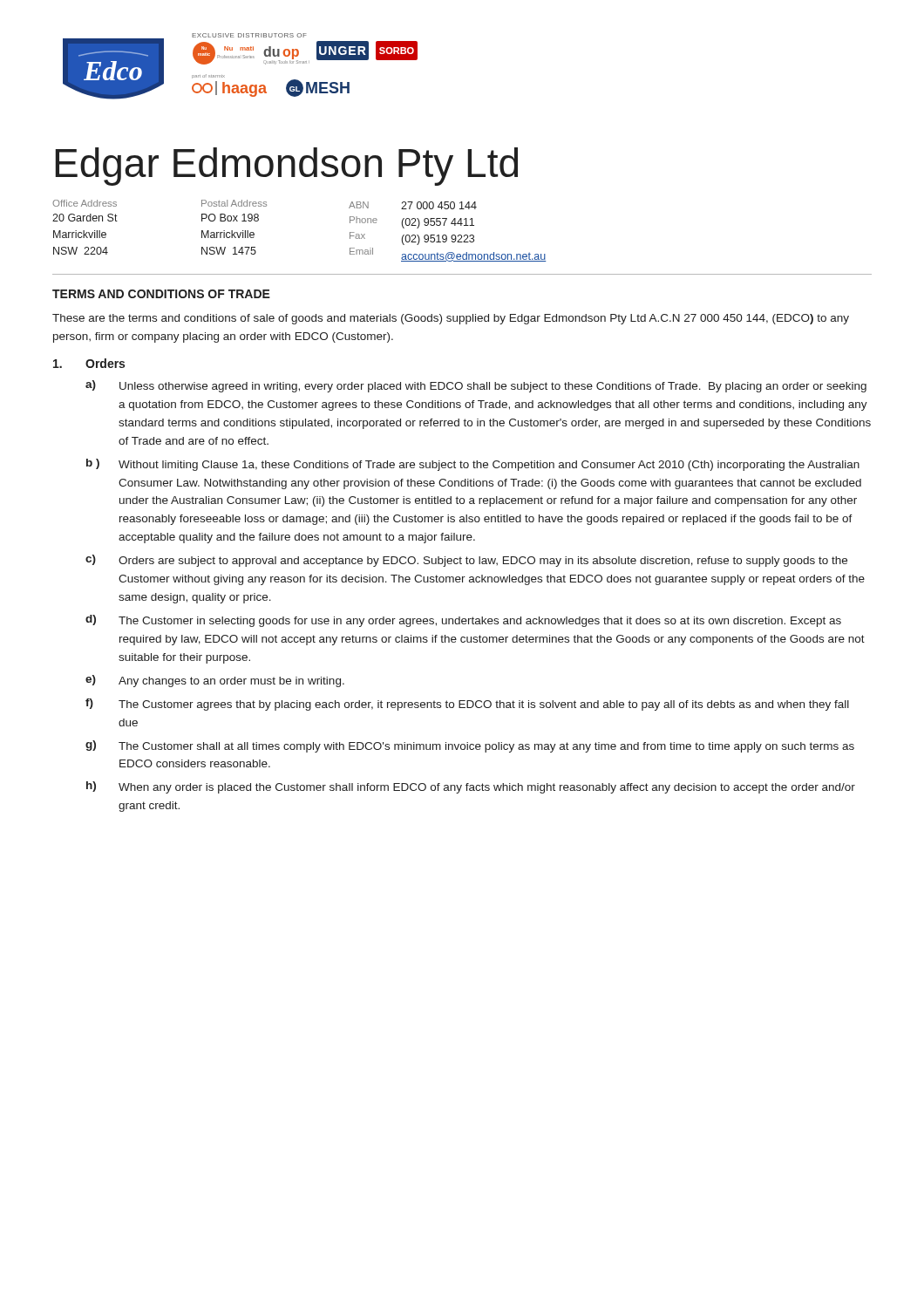
Task: Locate the list item containing "f) The Customer agrees that"
Action: pos(479,714)
